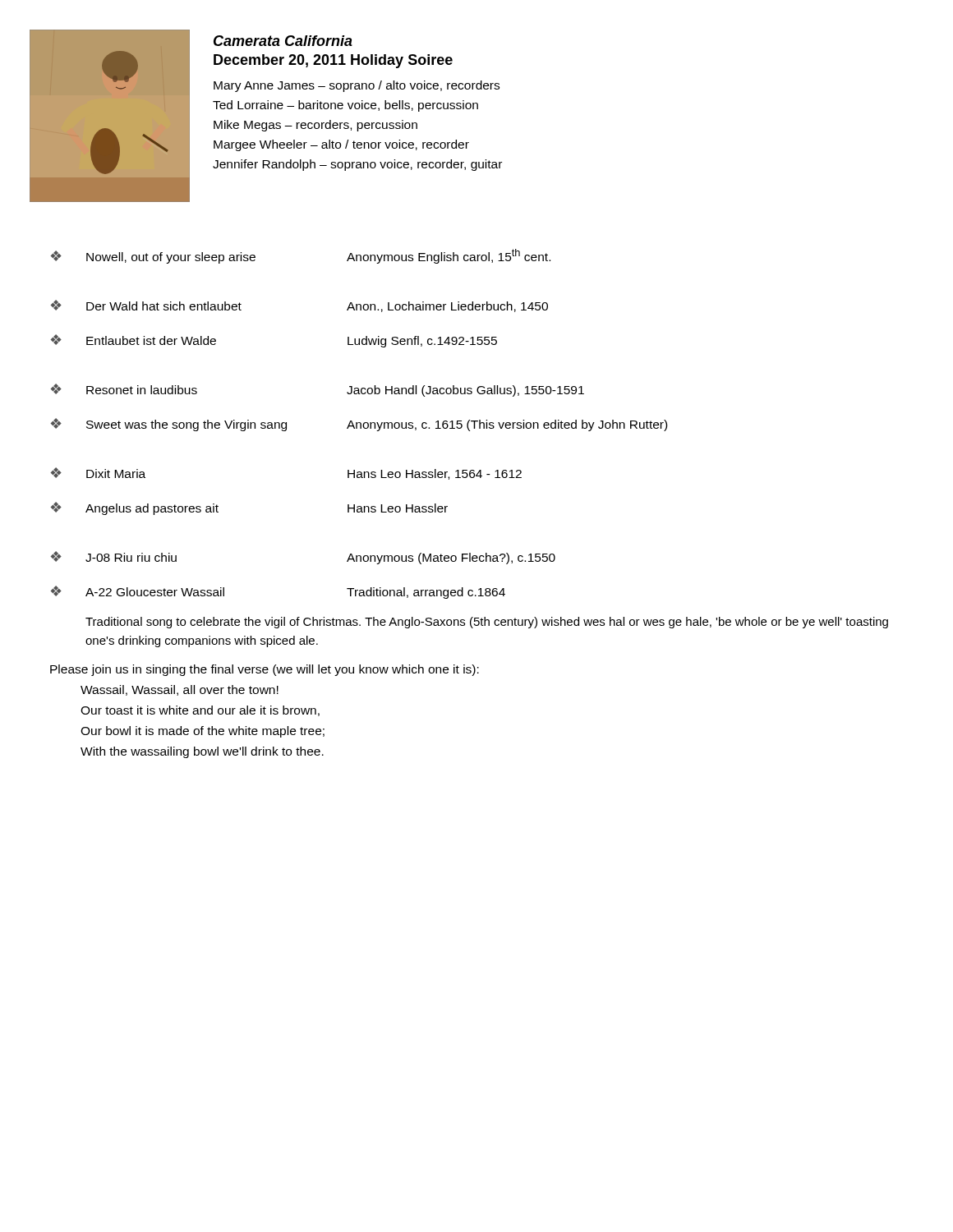Point to the block beginning "❖ Resonet in laudibus Jacob Handl (Jacobus Gallus),"
This screenshot has width=953, height=1232.
pos(476,389)
